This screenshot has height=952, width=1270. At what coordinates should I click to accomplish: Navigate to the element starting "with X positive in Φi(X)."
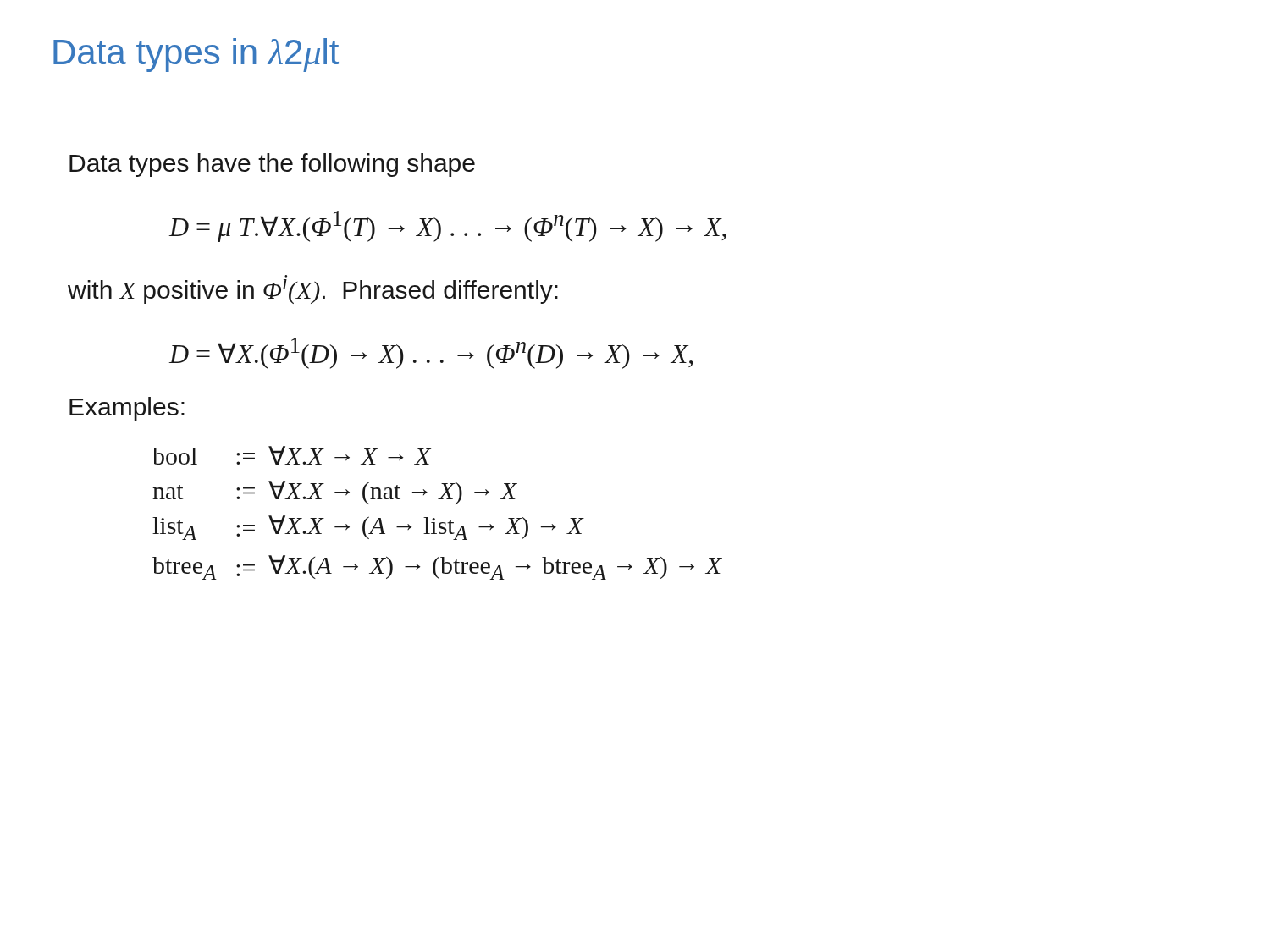tap(314, 287)
